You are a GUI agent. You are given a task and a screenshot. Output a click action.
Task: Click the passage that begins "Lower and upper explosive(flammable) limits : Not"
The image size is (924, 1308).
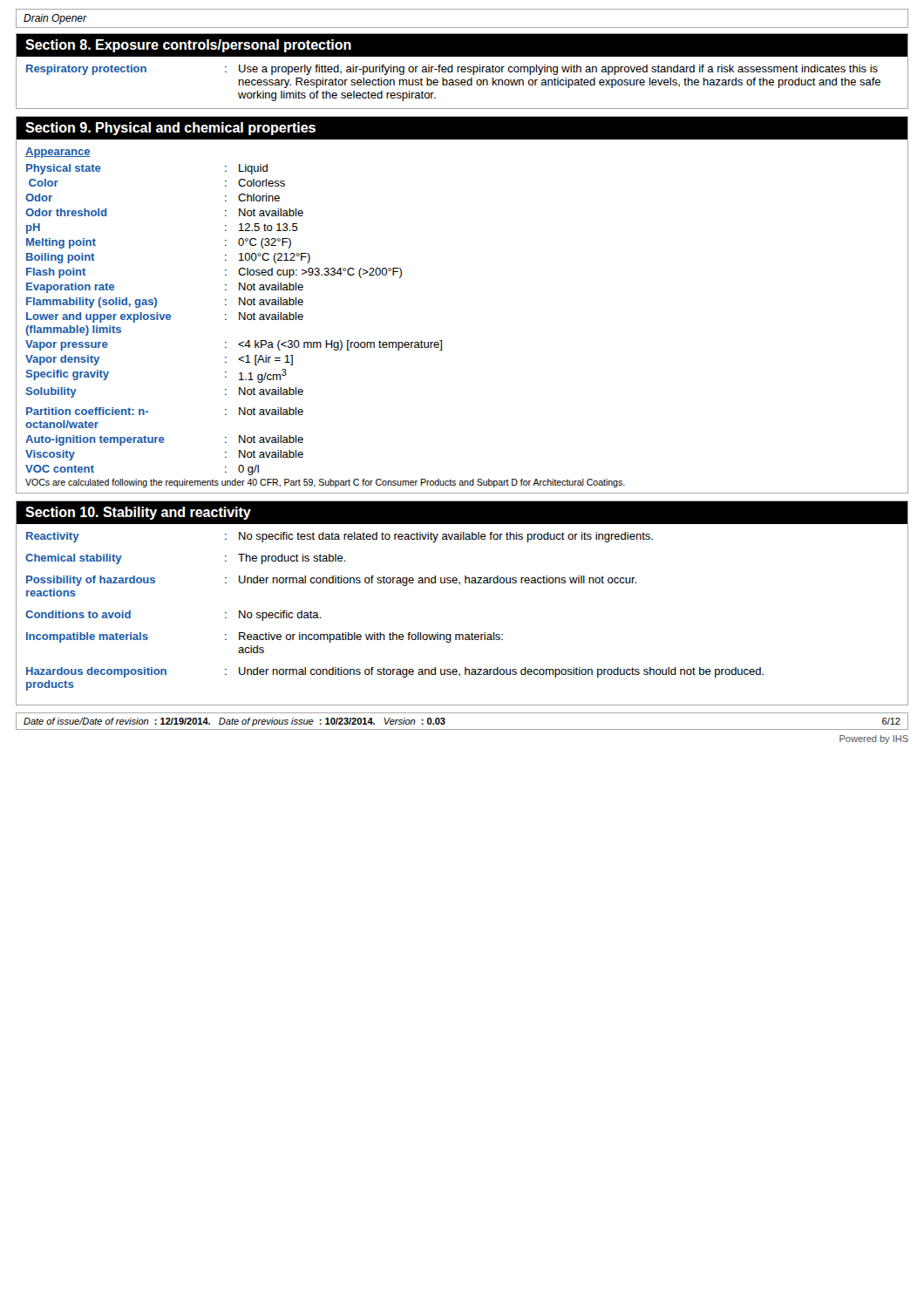pos(165,317)
